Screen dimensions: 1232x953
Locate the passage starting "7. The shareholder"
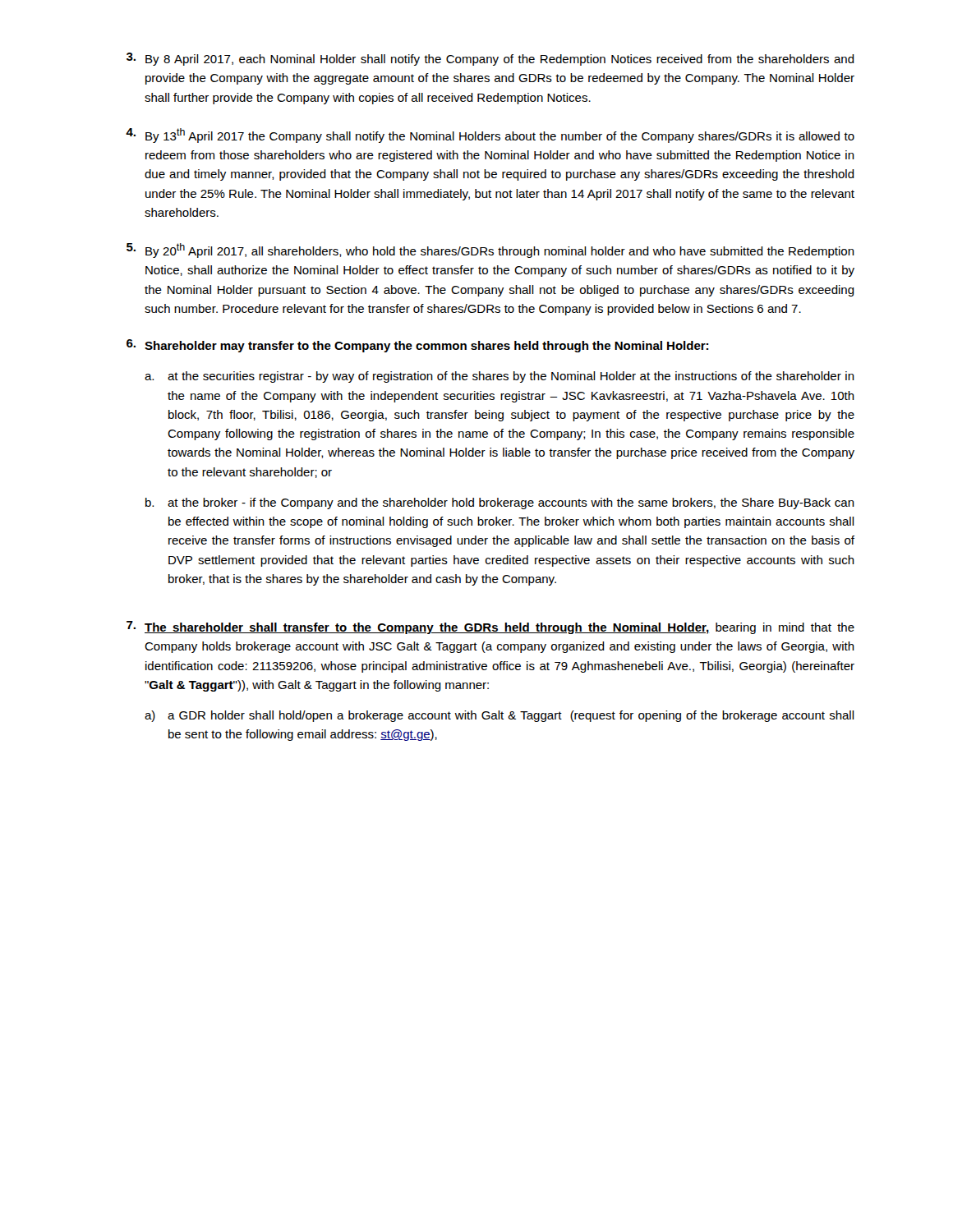(476, 686)
